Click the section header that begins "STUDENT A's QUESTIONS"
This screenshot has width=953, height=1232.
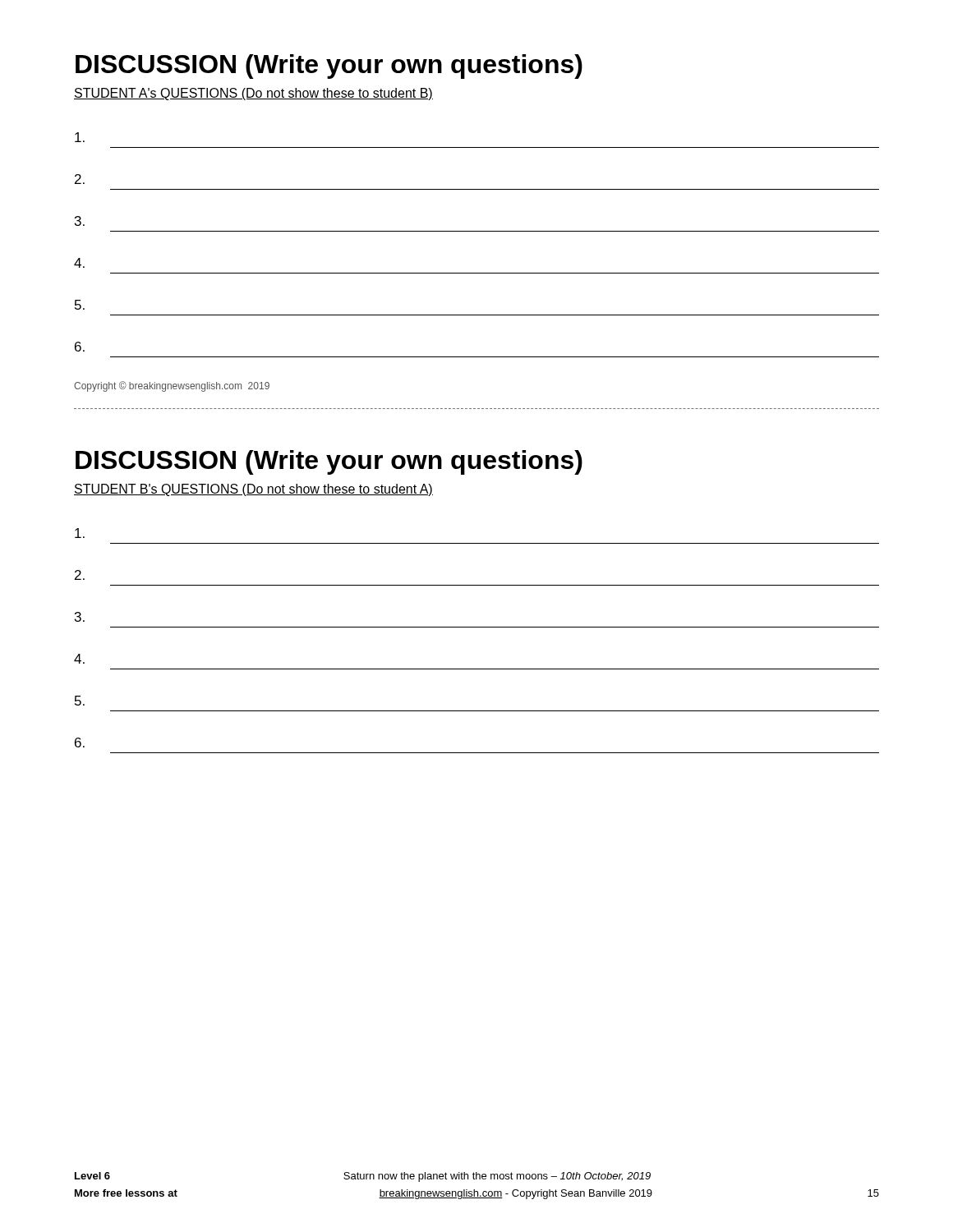(x=253, y=93)
